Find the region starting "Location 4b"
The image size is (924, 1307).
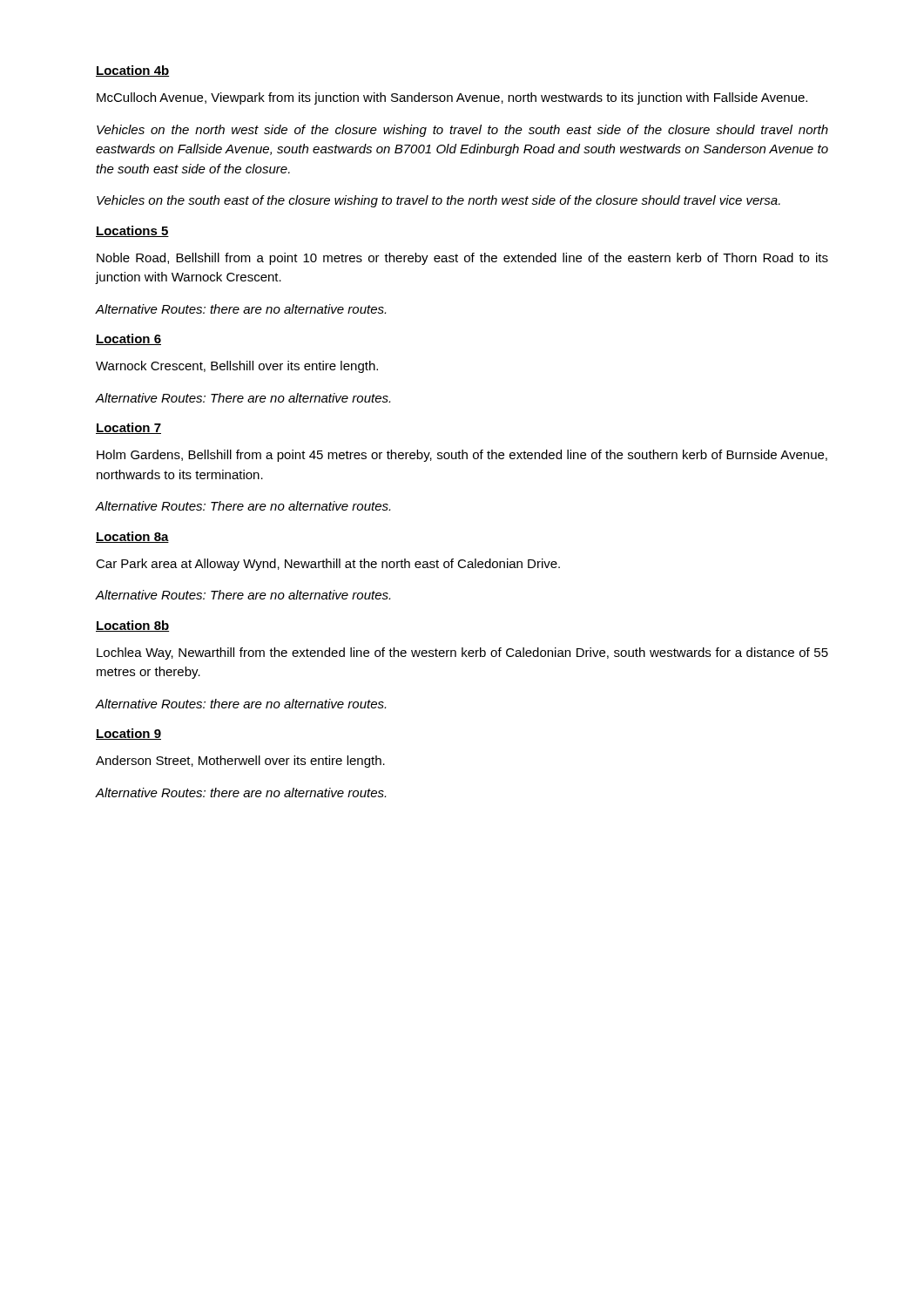click(x=132, y=70)
